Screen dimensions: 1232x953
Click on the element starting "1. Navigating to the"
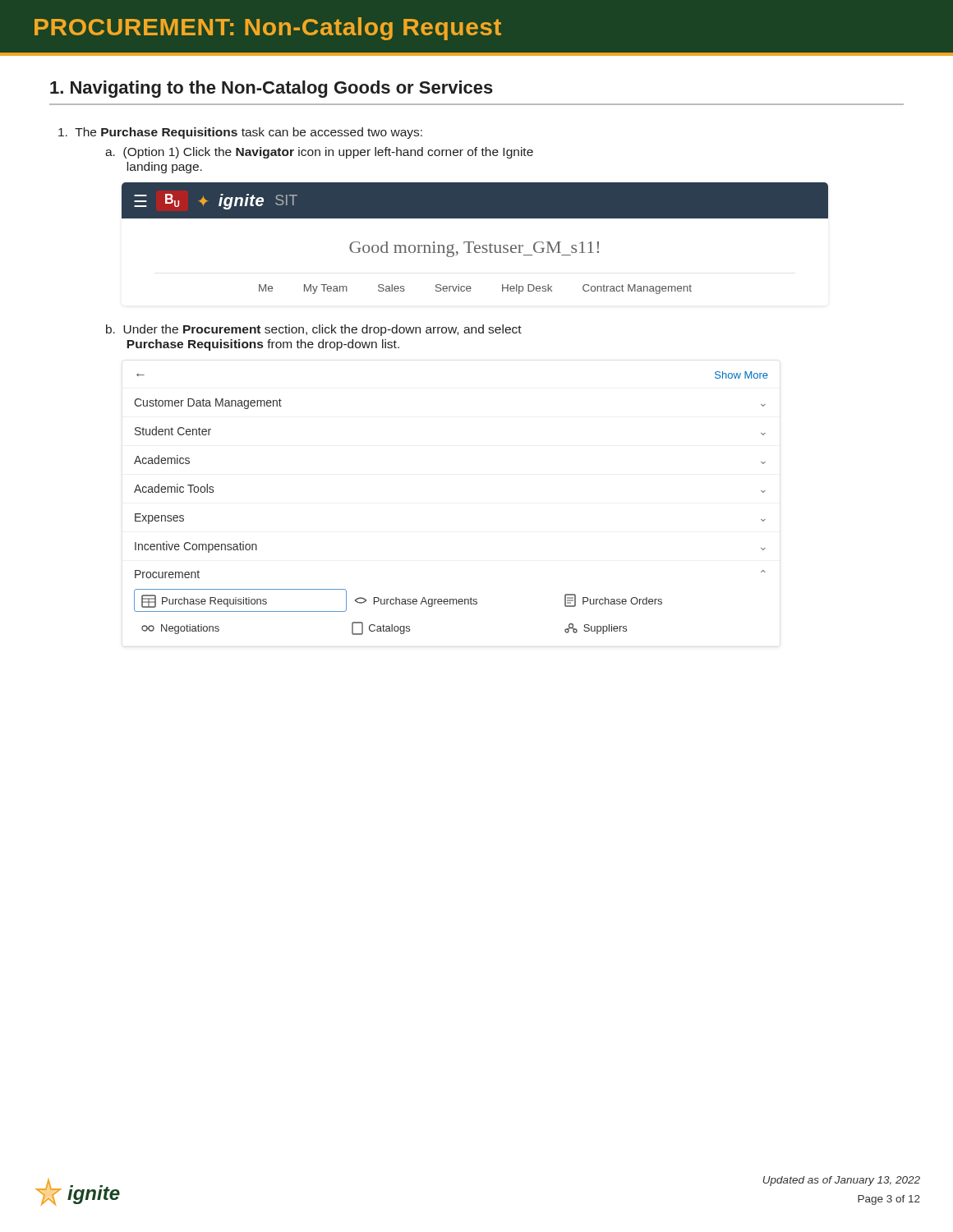coord(271,87)
